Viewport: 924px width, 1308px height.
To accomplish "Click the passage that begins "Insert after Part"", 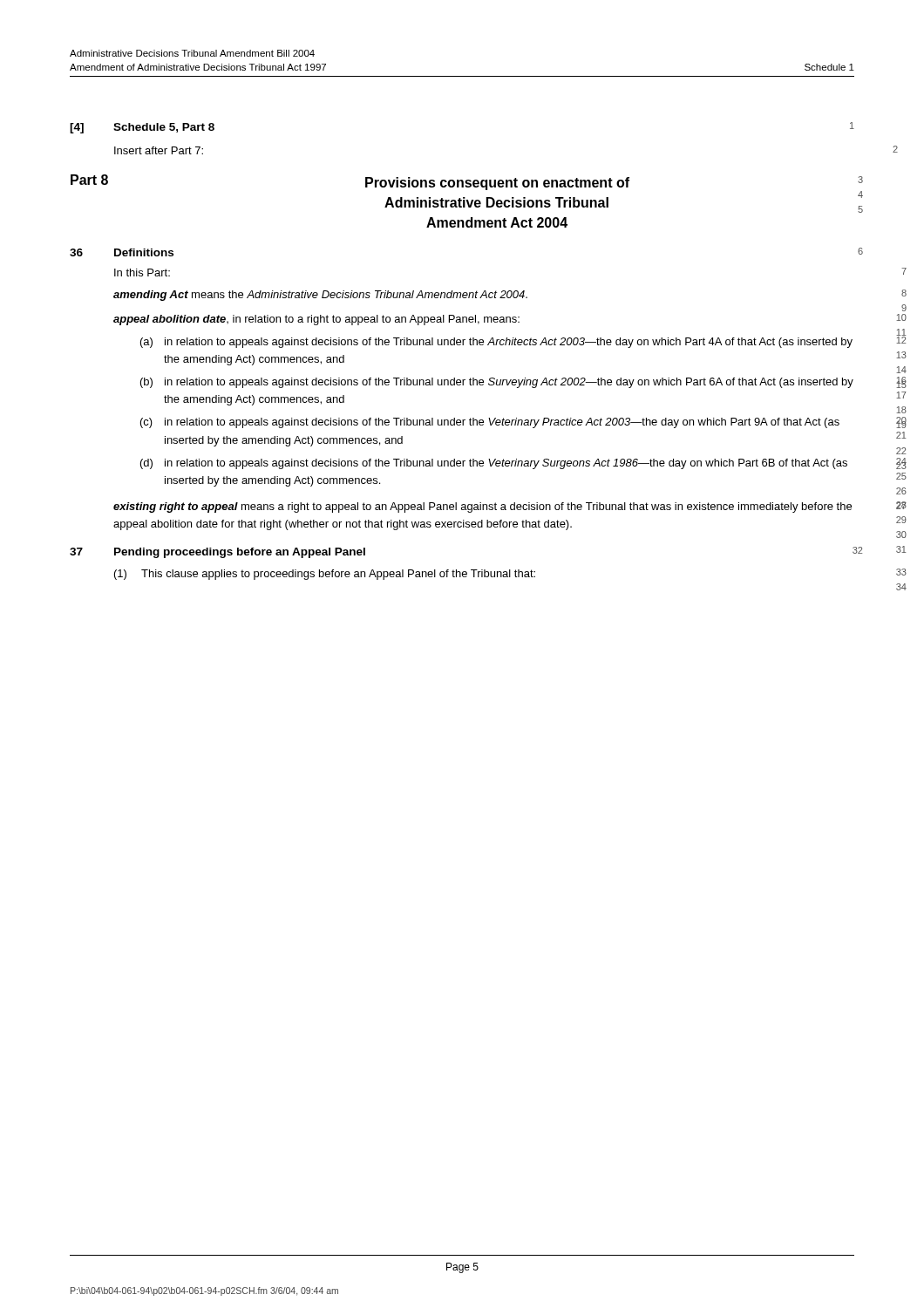I will click(159, 150).
